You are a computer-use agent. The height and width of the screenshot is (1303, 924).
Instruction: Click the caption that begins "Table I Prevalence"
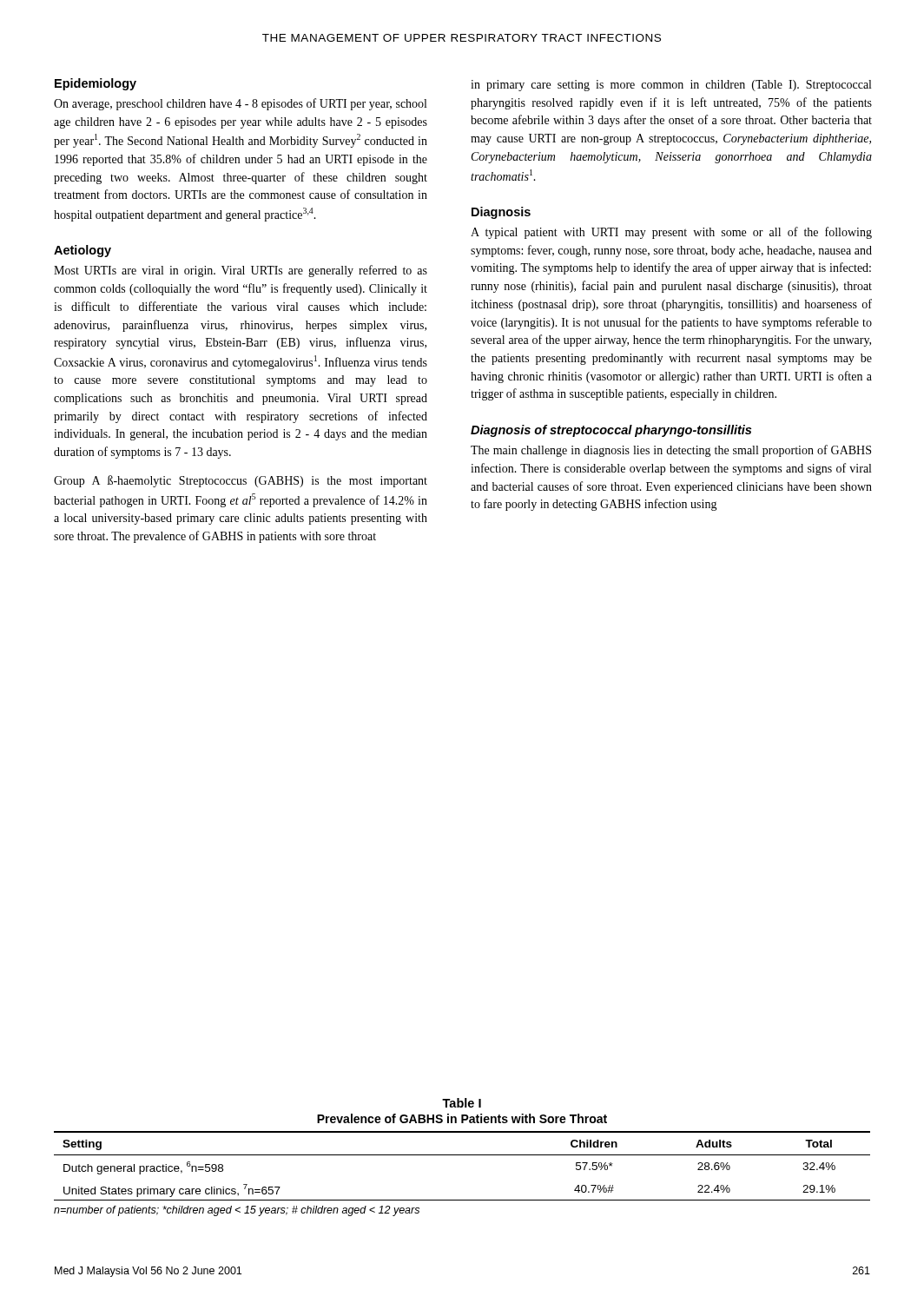pos(462,1111)
